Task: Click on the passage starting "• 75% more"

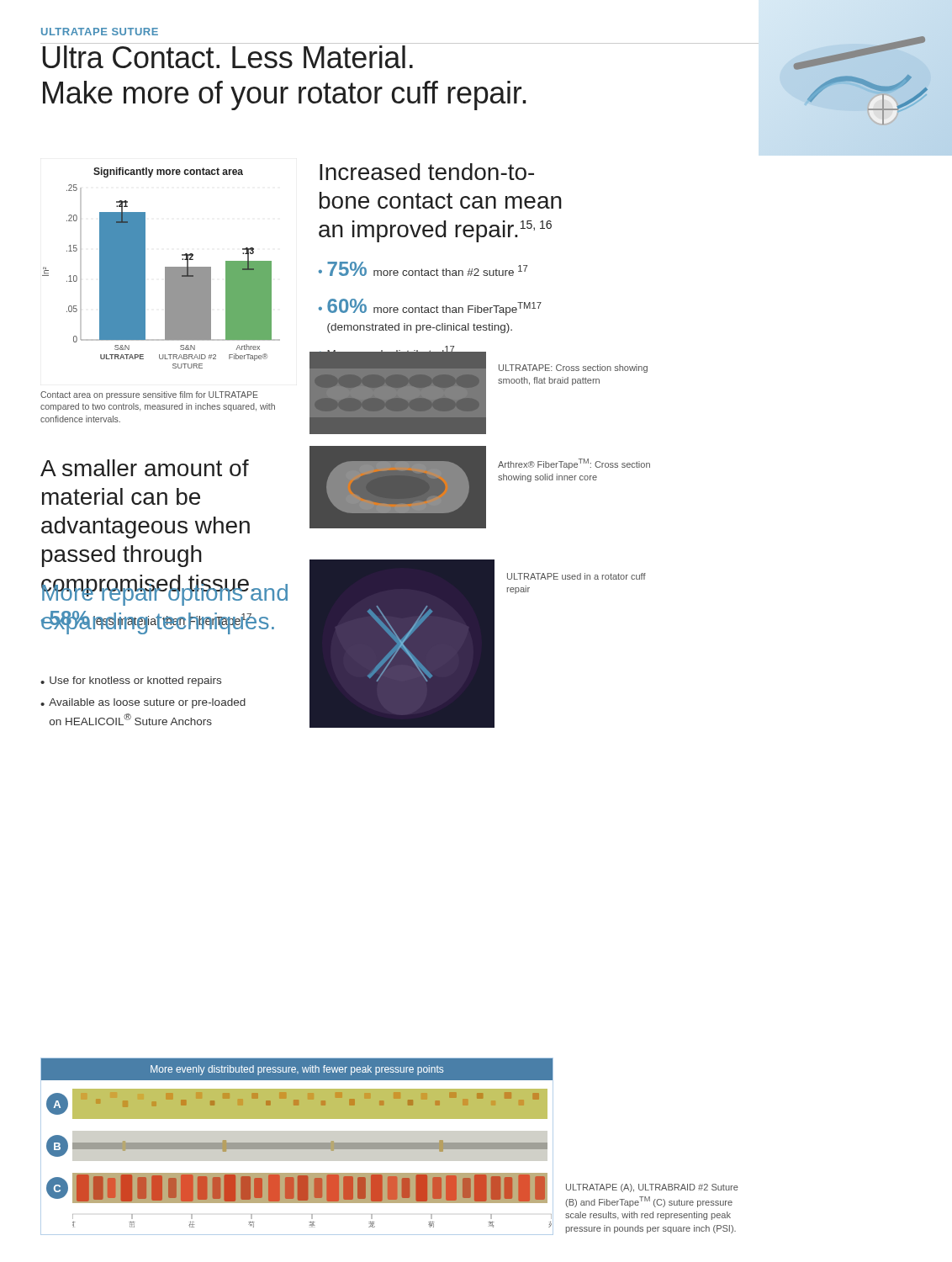Action: click(423, 270)
